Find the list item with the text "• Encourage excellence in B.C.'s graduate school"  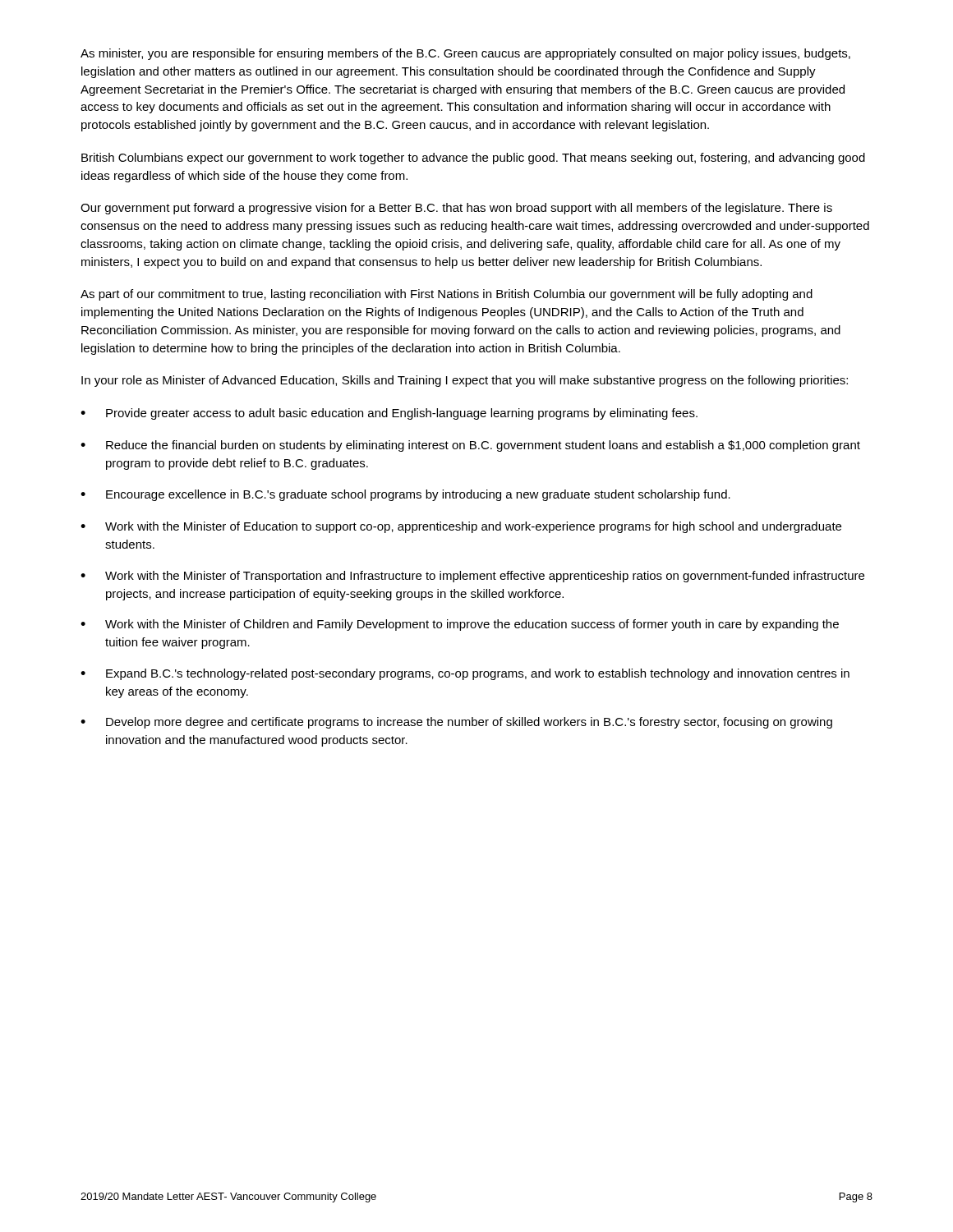coord(476,495)
